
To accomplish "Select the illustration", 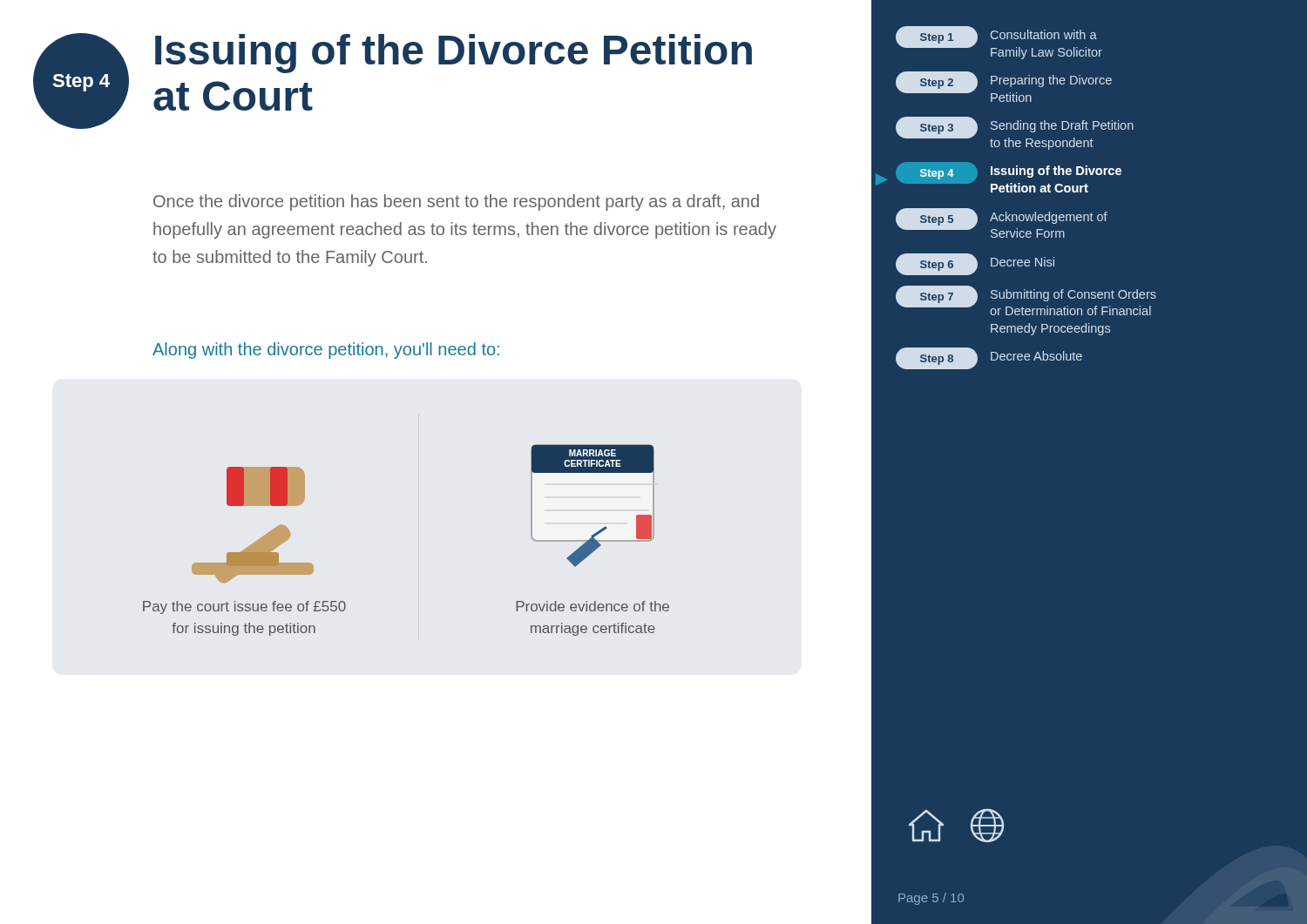I will pyautogui.click(x=427, y=527).
